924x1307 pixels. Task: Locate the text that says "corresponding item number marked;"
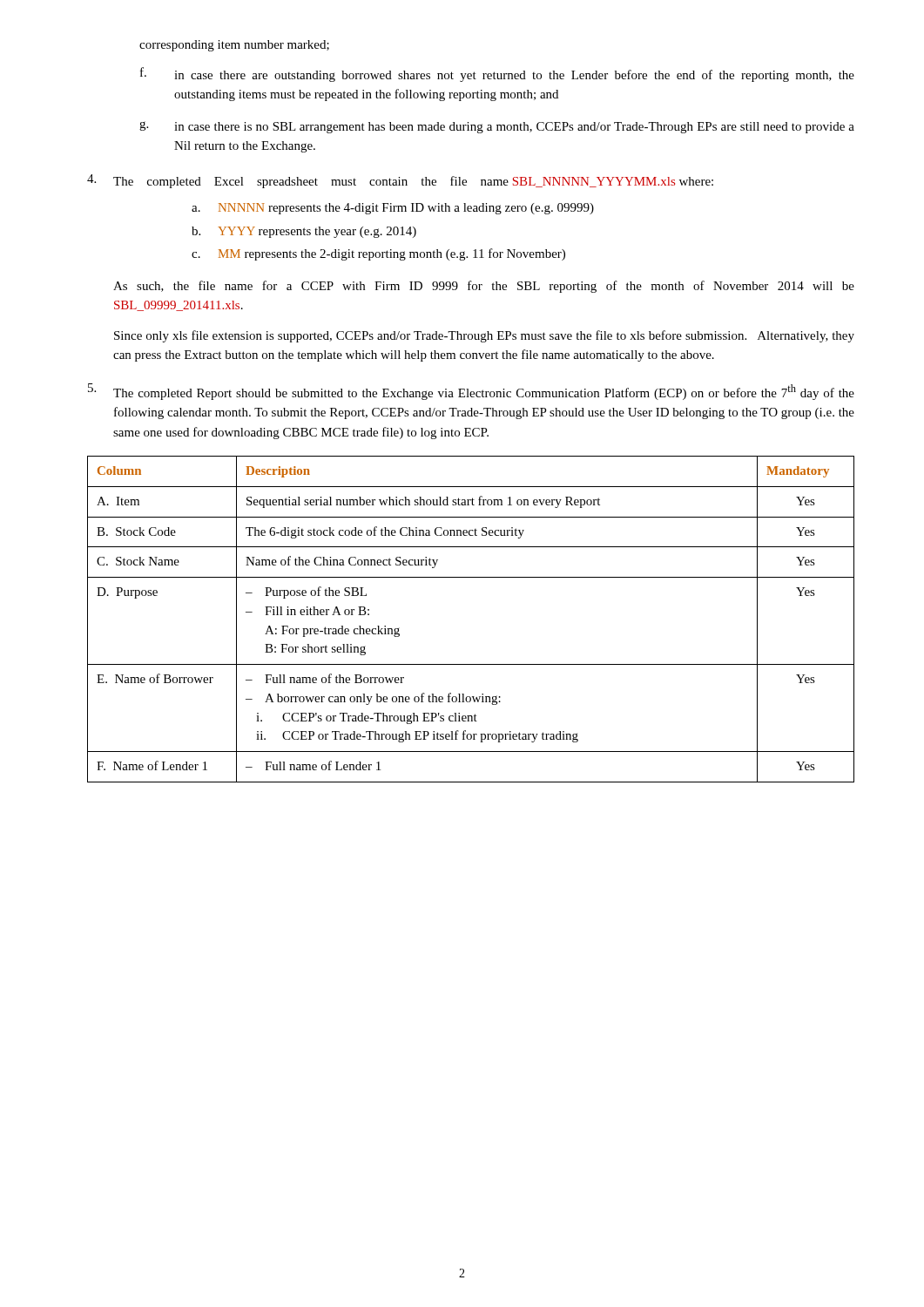point(235,44)
